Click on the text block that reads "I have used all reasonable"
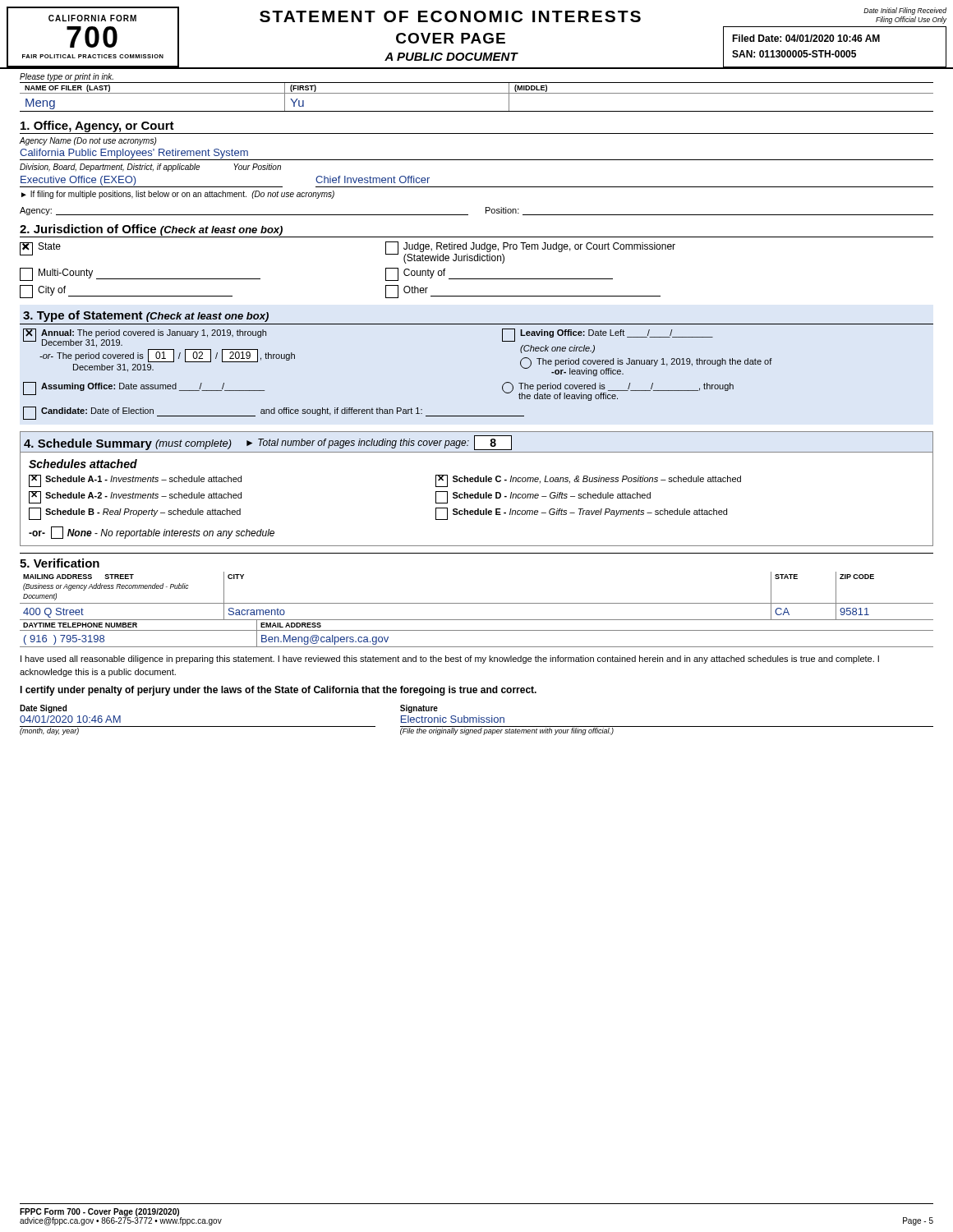The image size is (953, 1232). click(450, 665)
